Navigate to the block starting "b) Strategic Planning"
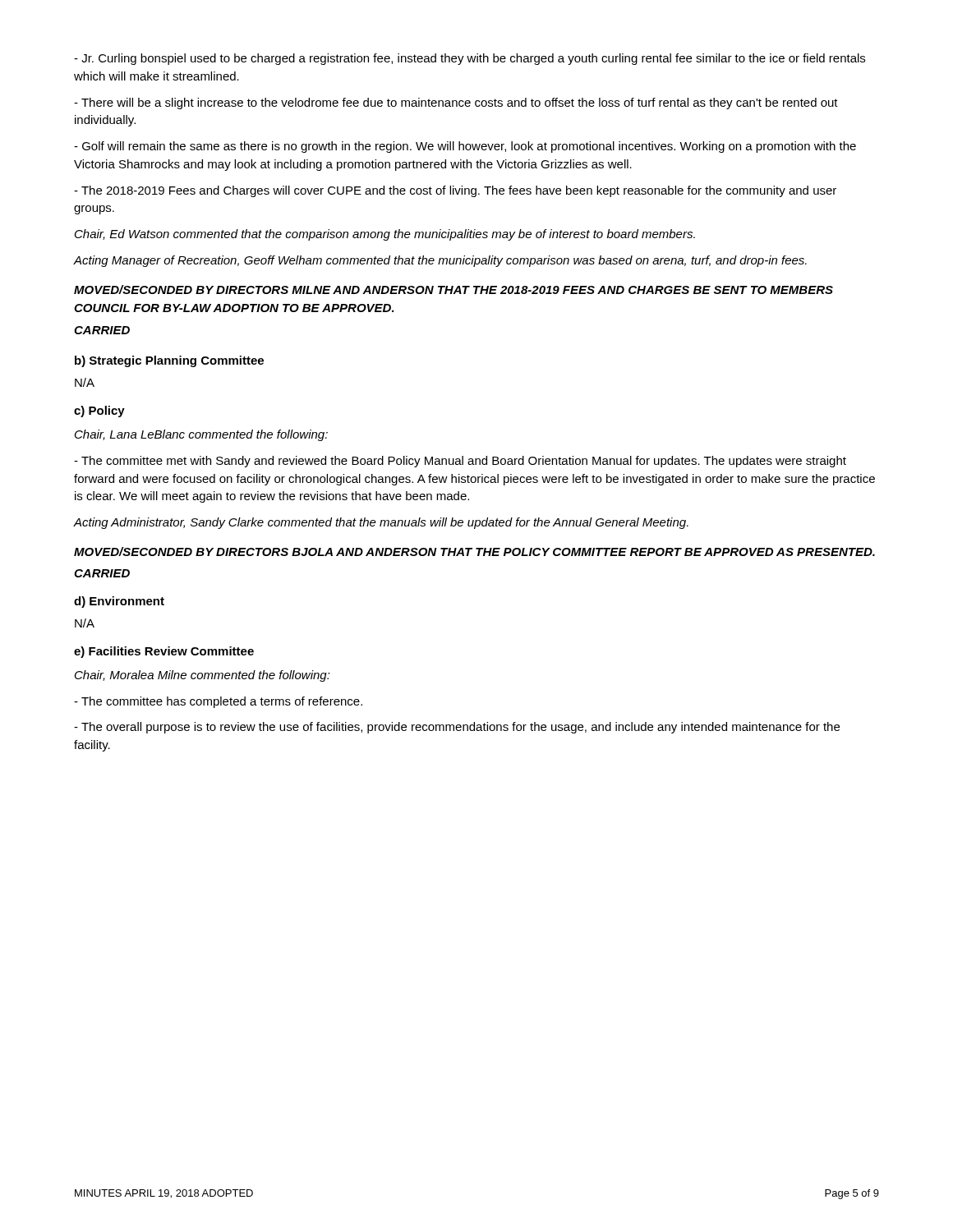Screen dimensions: 1232x953 pos(169,360)
